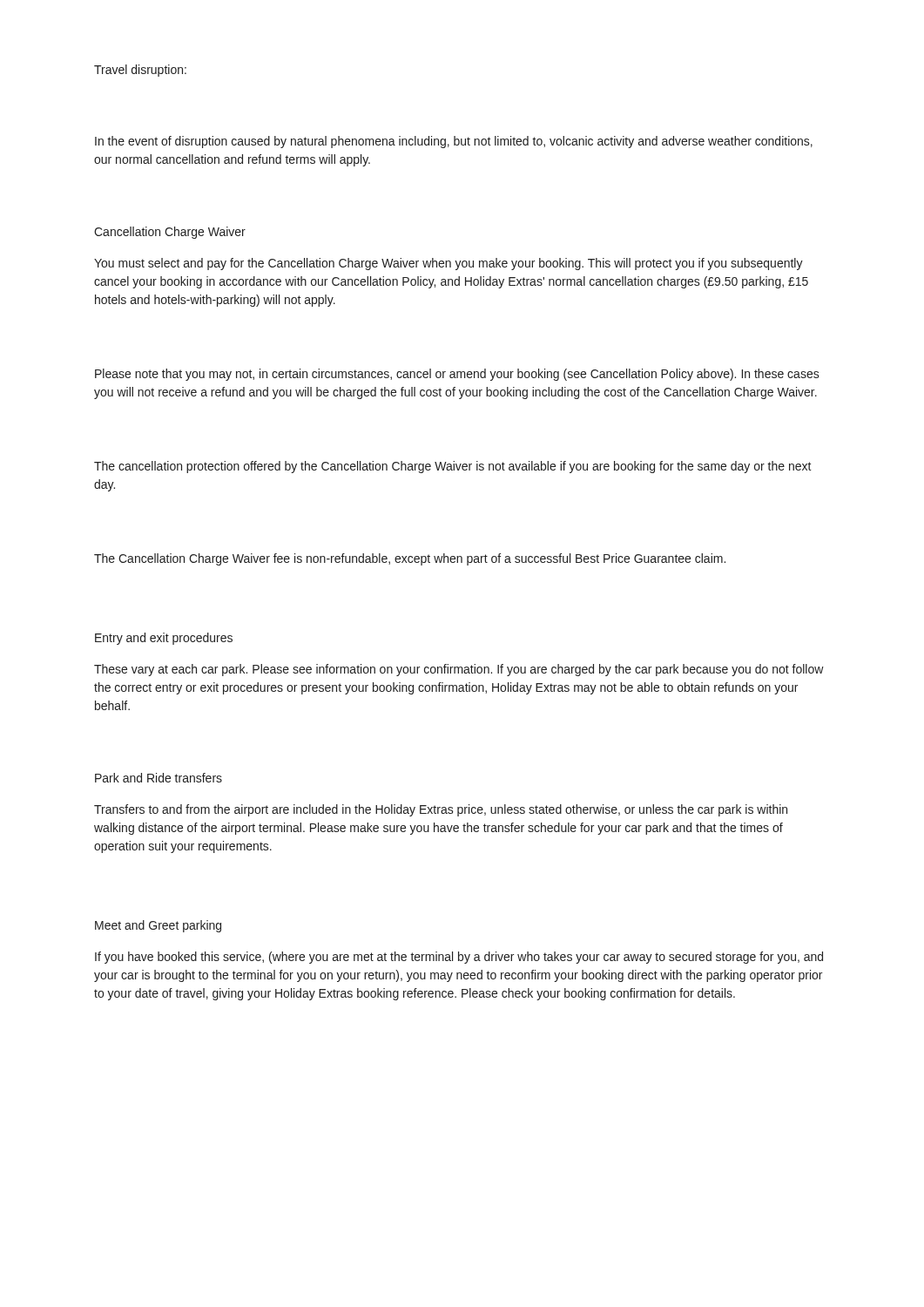This screenshot has width=924, height=1307.
Task: Find the text block containing "The cancellation protection offered by the Cancellation Charge"
Action: click(462, 476)
